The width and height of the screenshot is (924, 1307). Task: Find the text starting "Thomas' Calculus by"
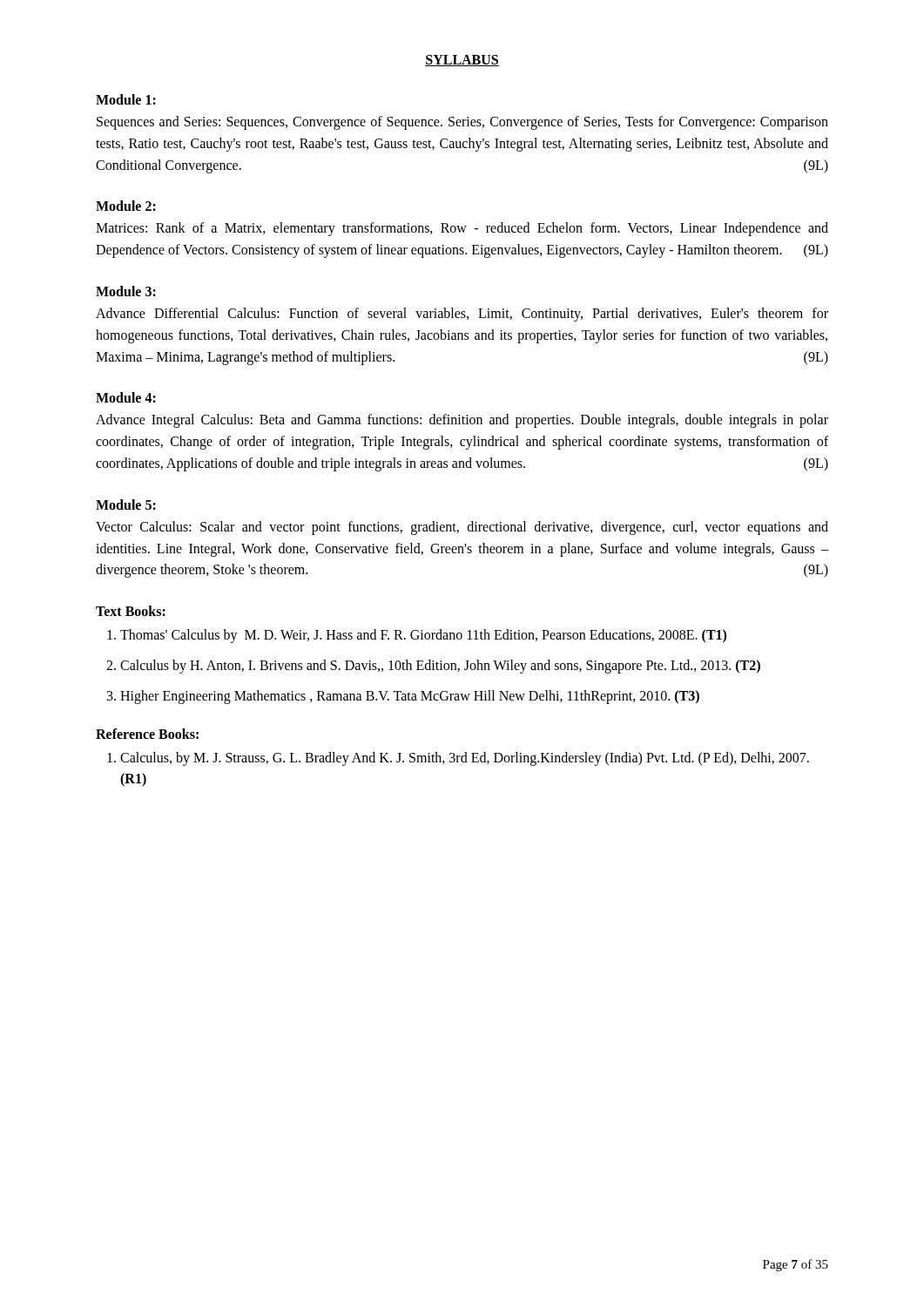click(x=424, y=635)
